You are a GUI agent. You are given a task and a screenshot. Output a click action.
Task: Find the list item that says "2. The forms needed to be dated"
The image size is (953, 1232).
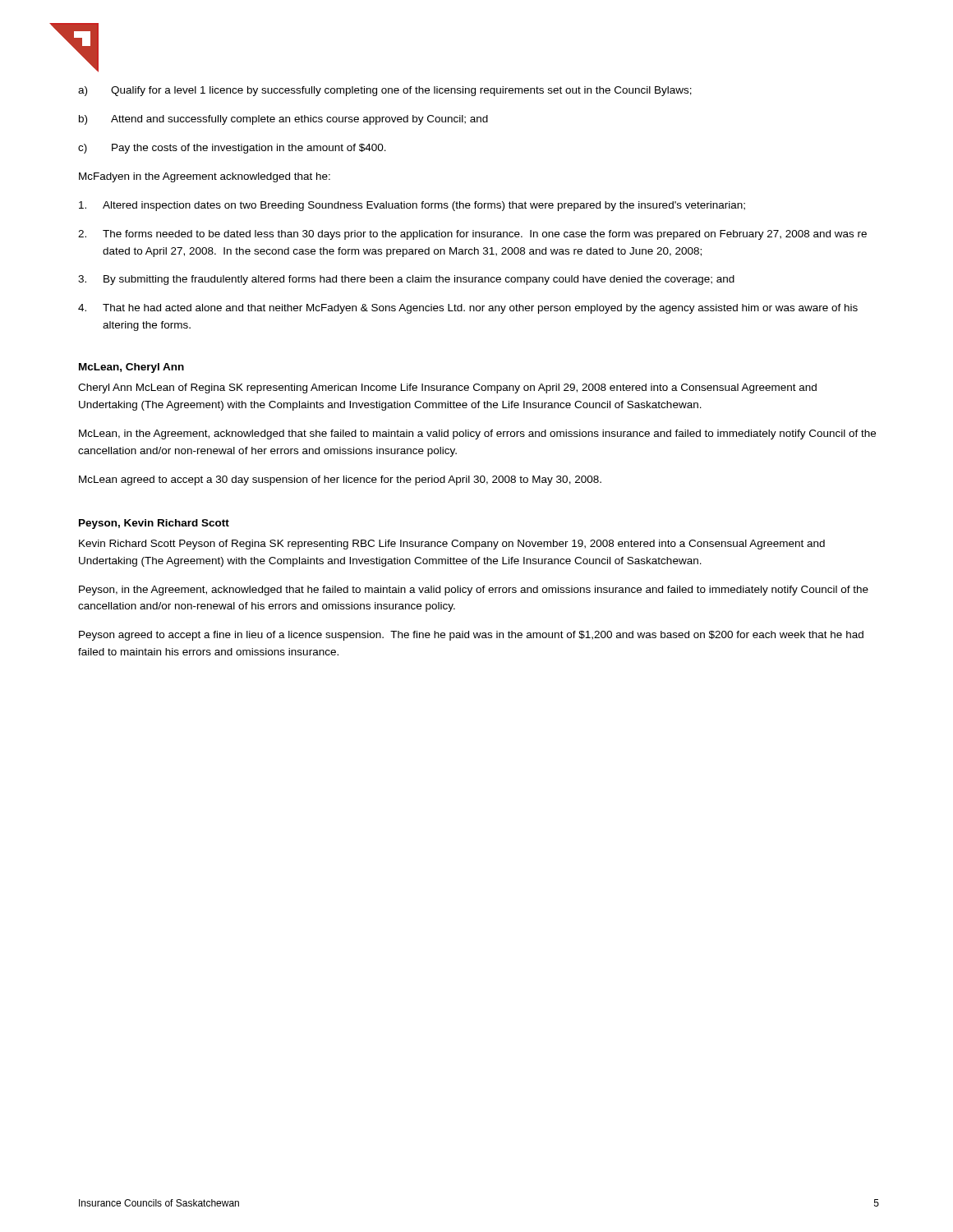click(x=479, y=243)
